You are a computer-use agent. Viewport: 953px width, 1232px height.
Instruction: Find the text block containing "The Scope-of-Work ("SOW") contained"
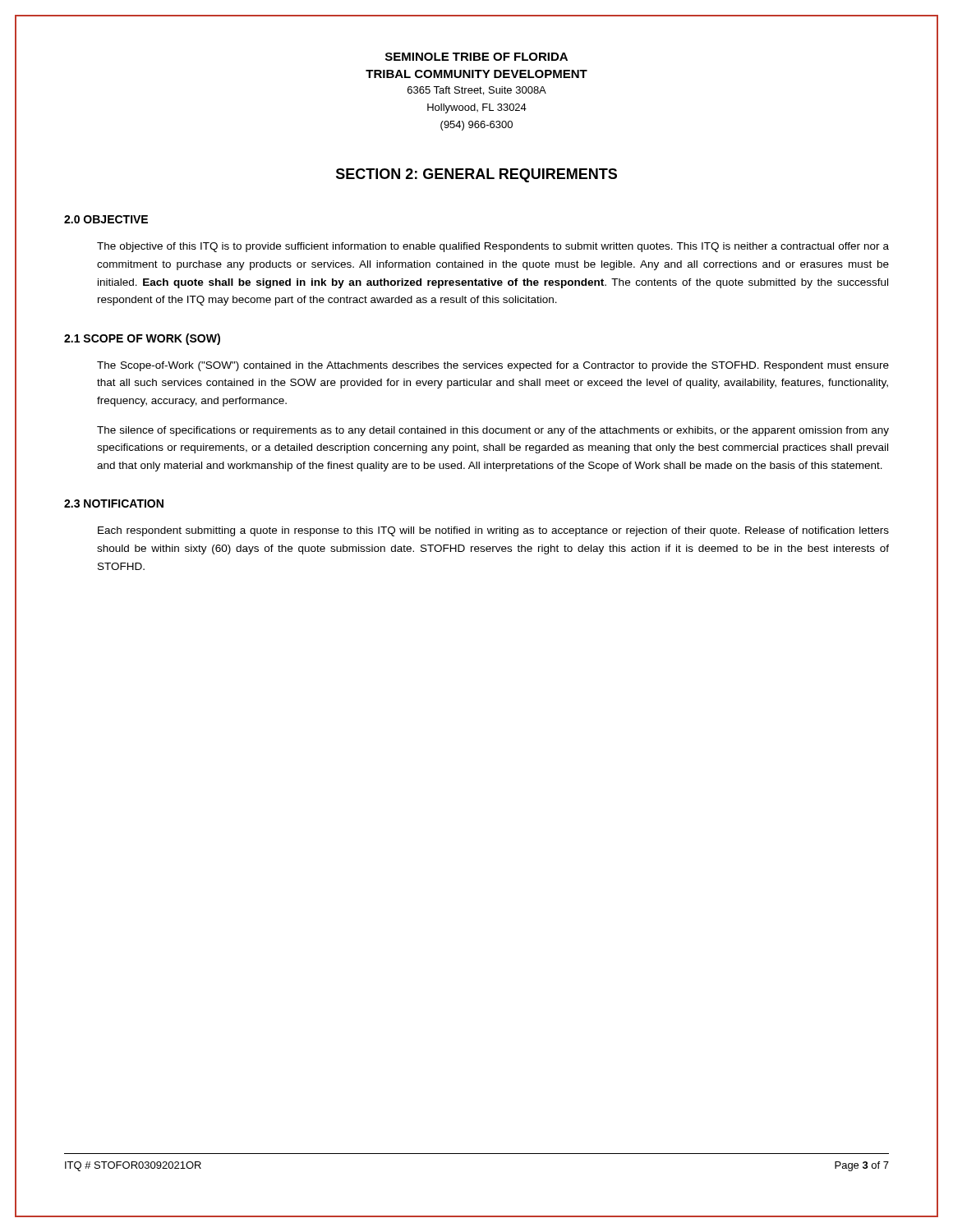493,383
